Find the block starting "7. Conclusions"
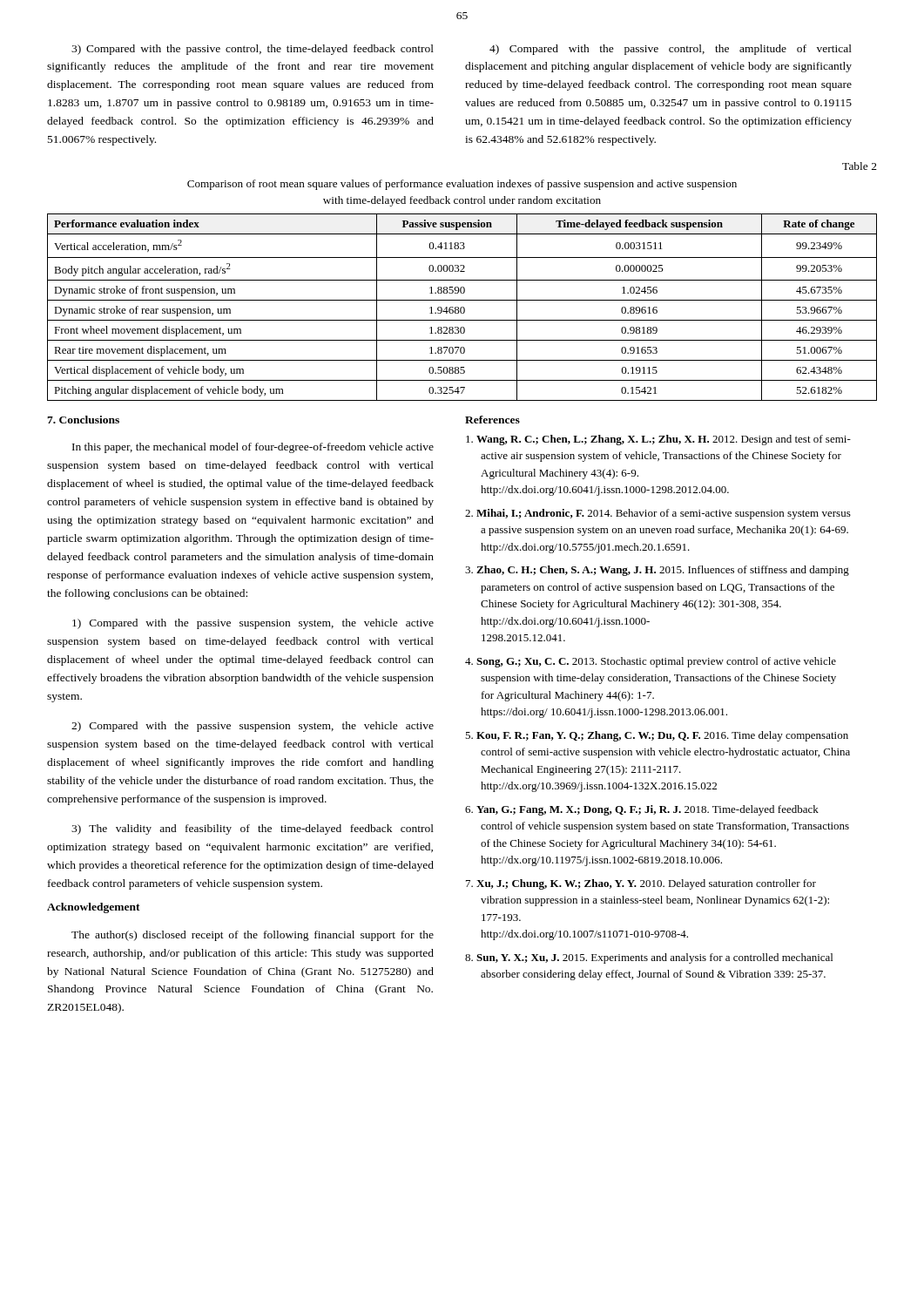Screen dimensions: 1307x924 83,420
